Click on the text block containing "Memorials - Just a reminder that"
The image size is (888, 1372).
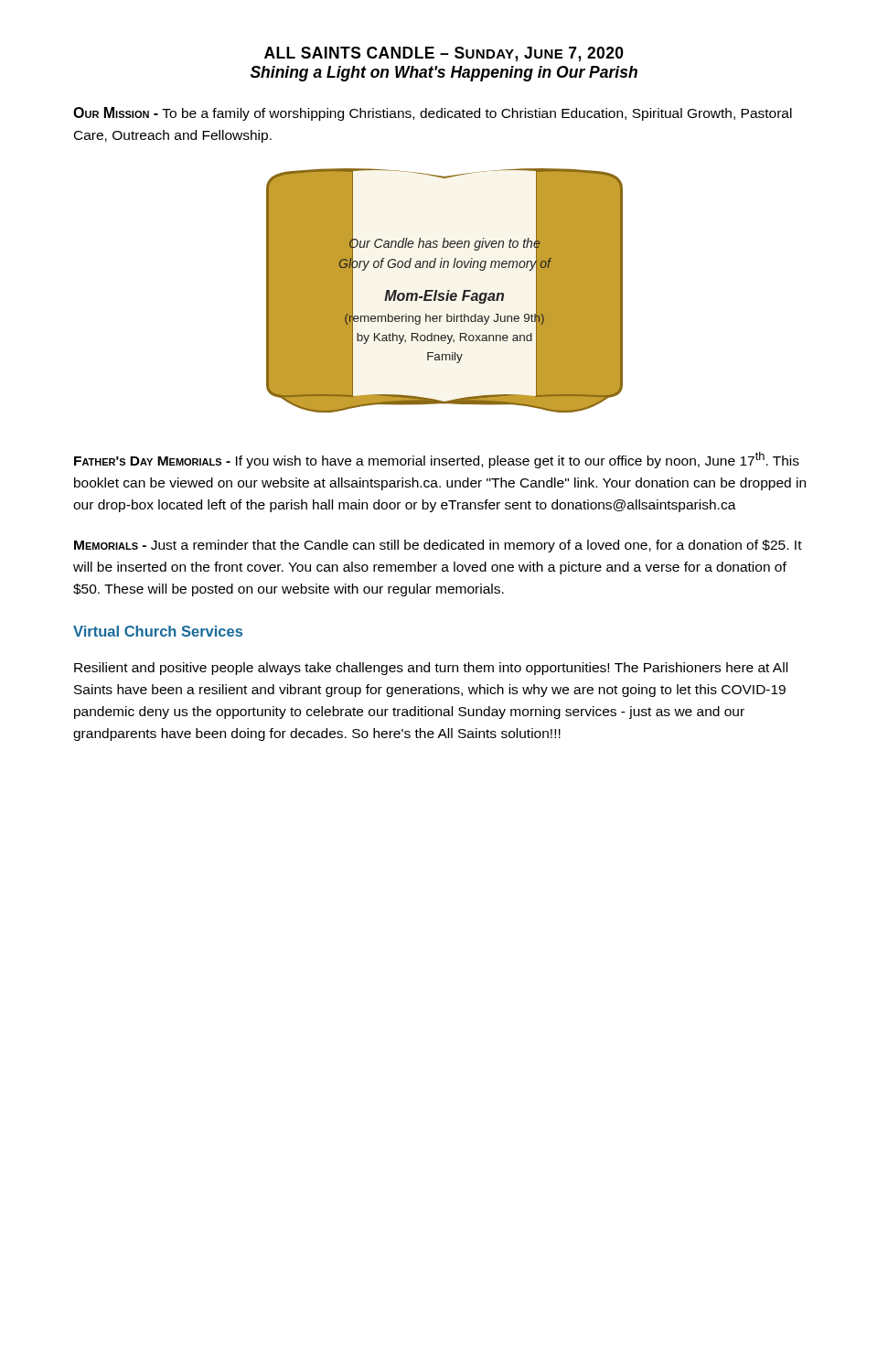click(x=437, y=567)
